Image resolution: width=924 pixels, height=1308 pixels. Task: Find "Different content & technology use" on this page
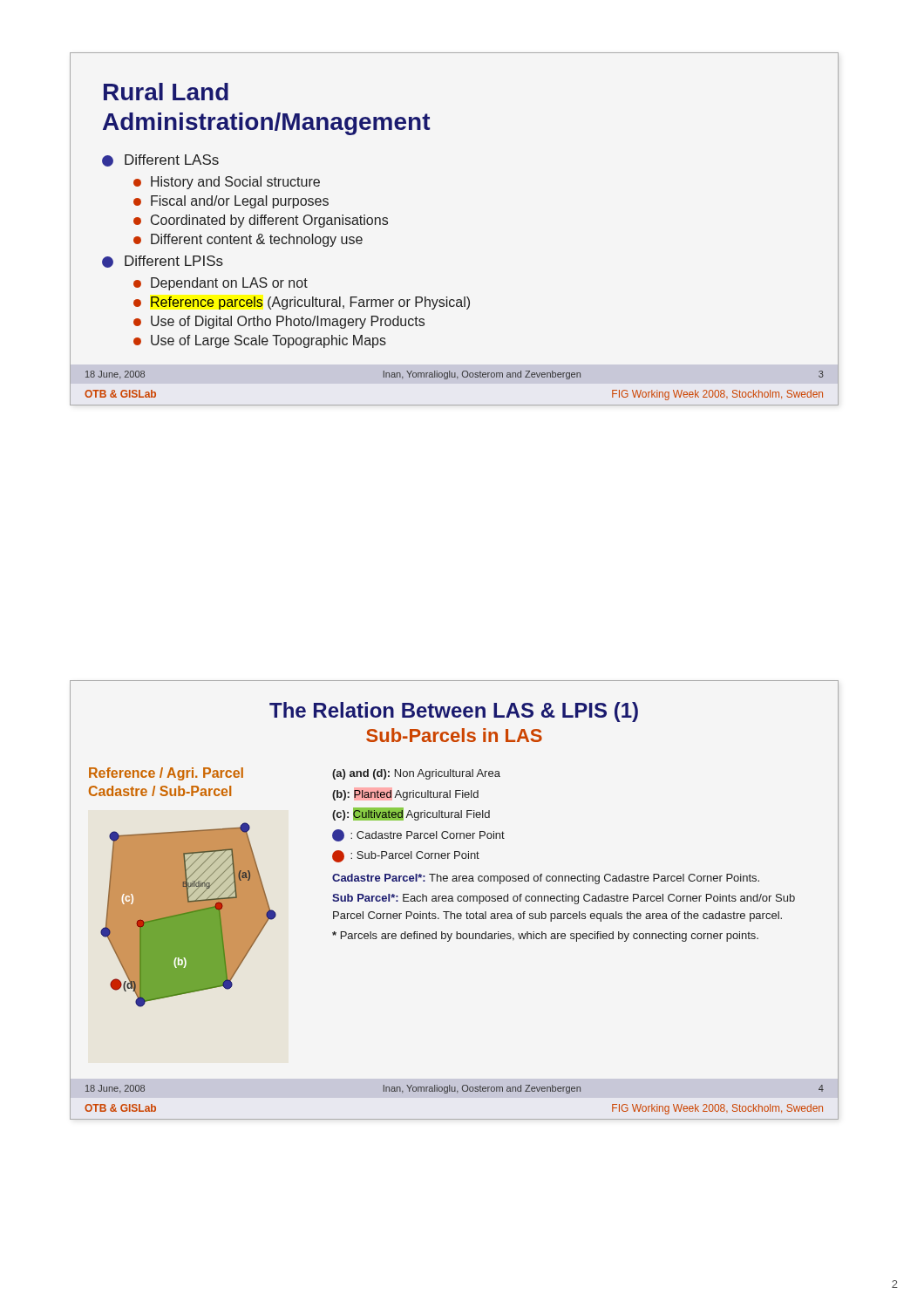[x=248, y=240]
